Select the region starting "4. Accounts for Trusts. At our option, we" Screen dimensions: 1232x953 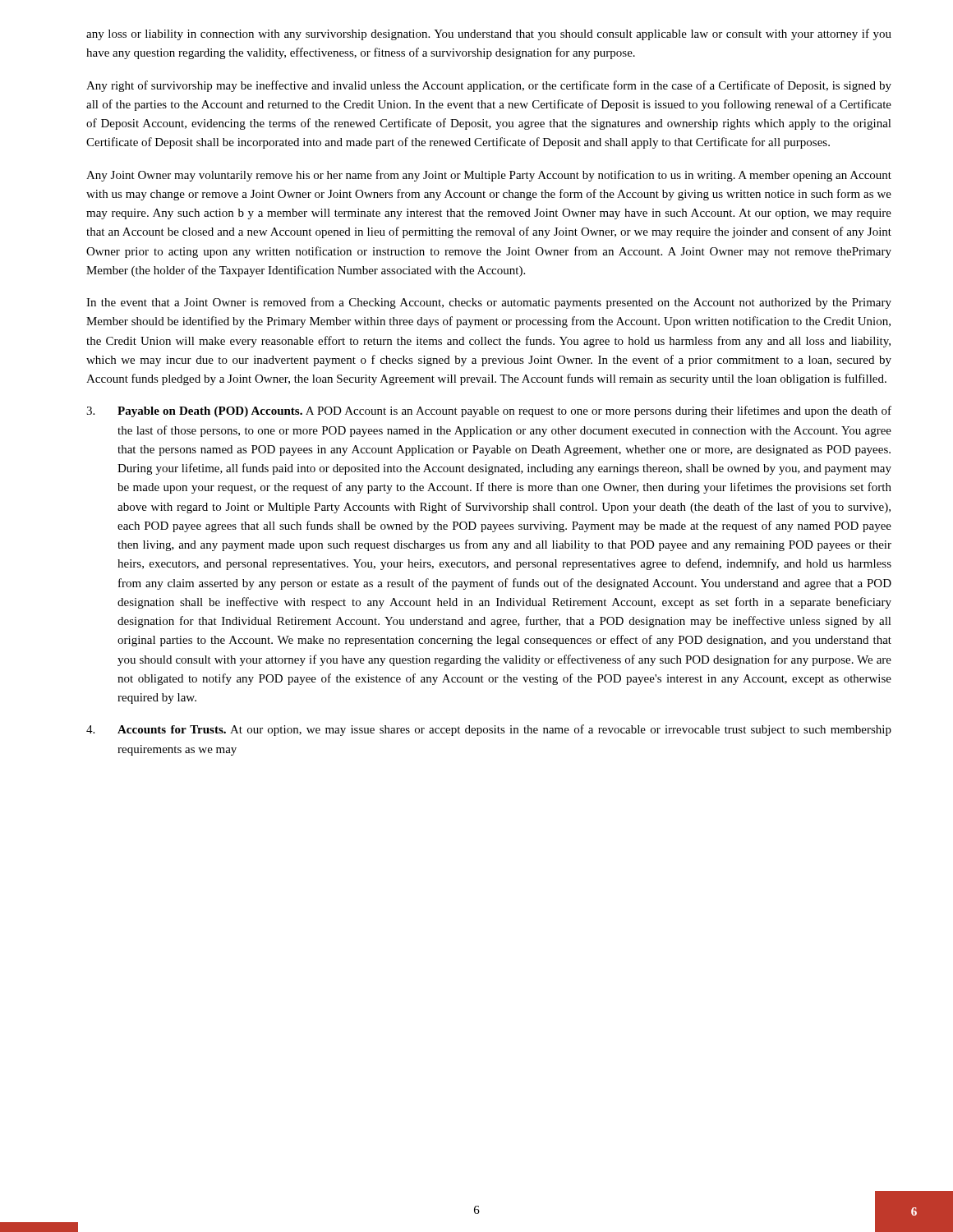489,740
